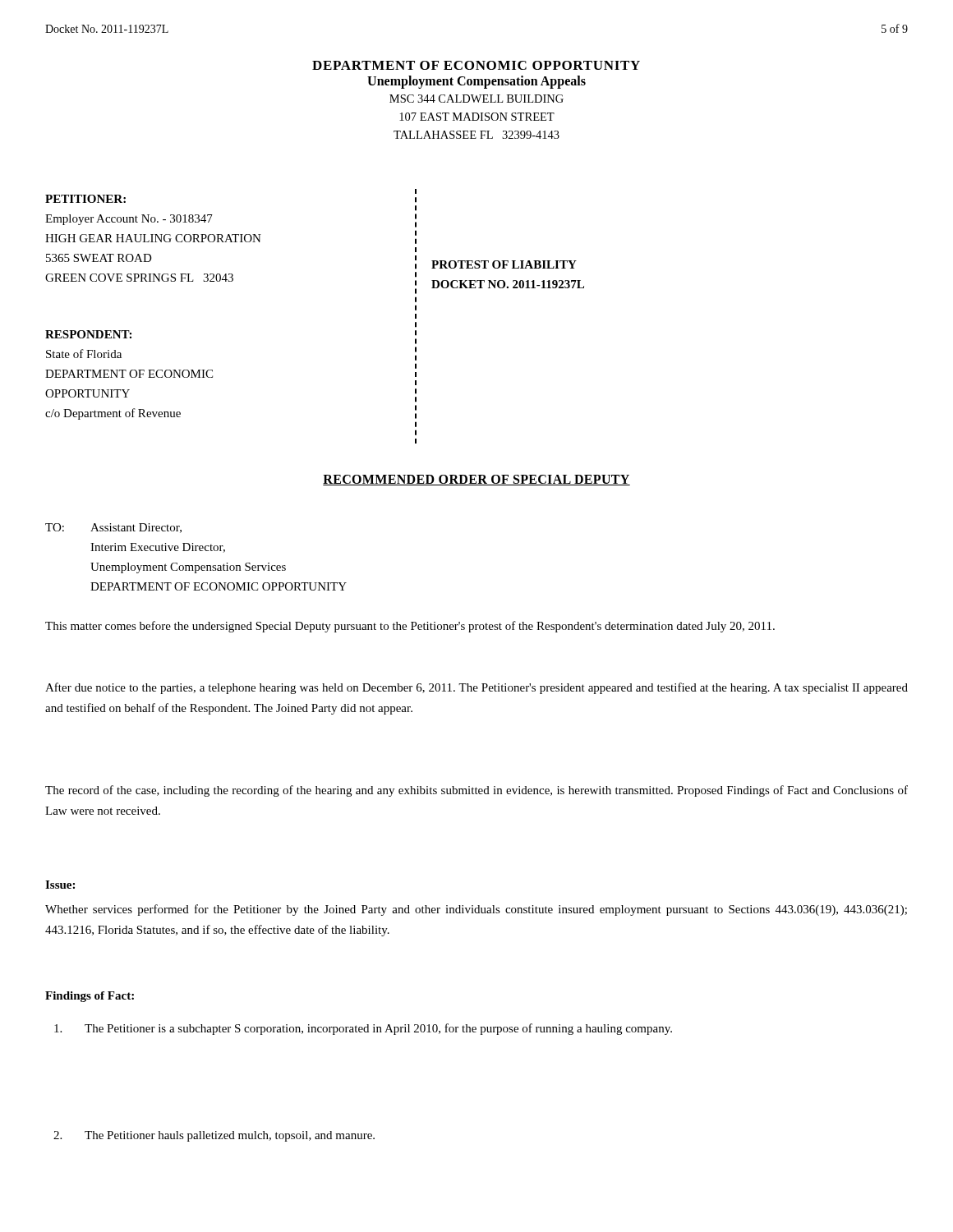Click on the text block with the text "PETITIONER: Employer Account No. -"
The width and height of the screenshot is (953, 1232).
point(153,238)
